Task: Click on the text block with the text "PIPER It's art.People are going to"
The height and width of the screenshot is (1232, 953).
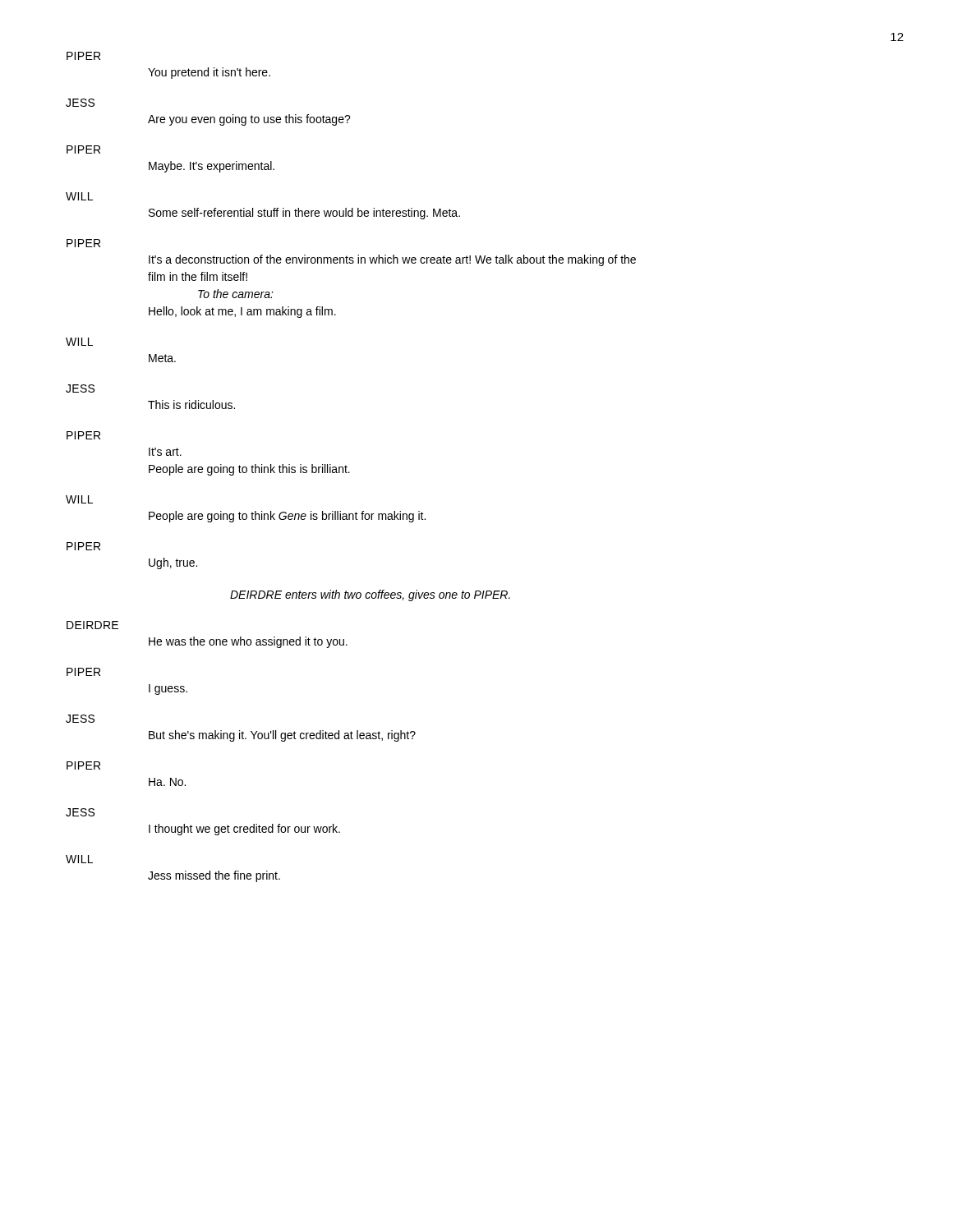Action: coord(83,435)
